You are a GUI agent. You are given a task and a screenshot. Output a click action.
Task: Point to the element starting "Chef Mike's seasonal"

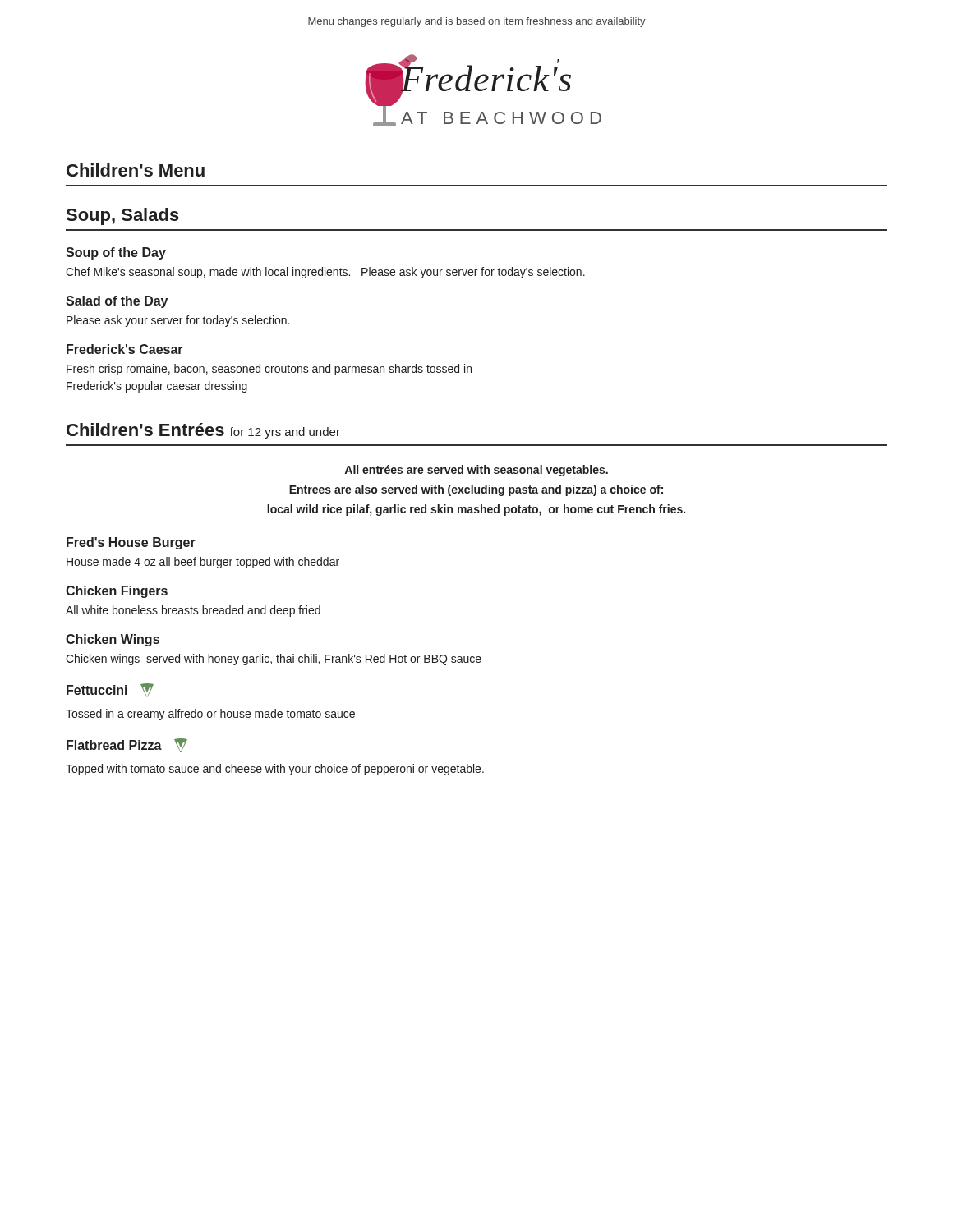(x=326, y=272)
